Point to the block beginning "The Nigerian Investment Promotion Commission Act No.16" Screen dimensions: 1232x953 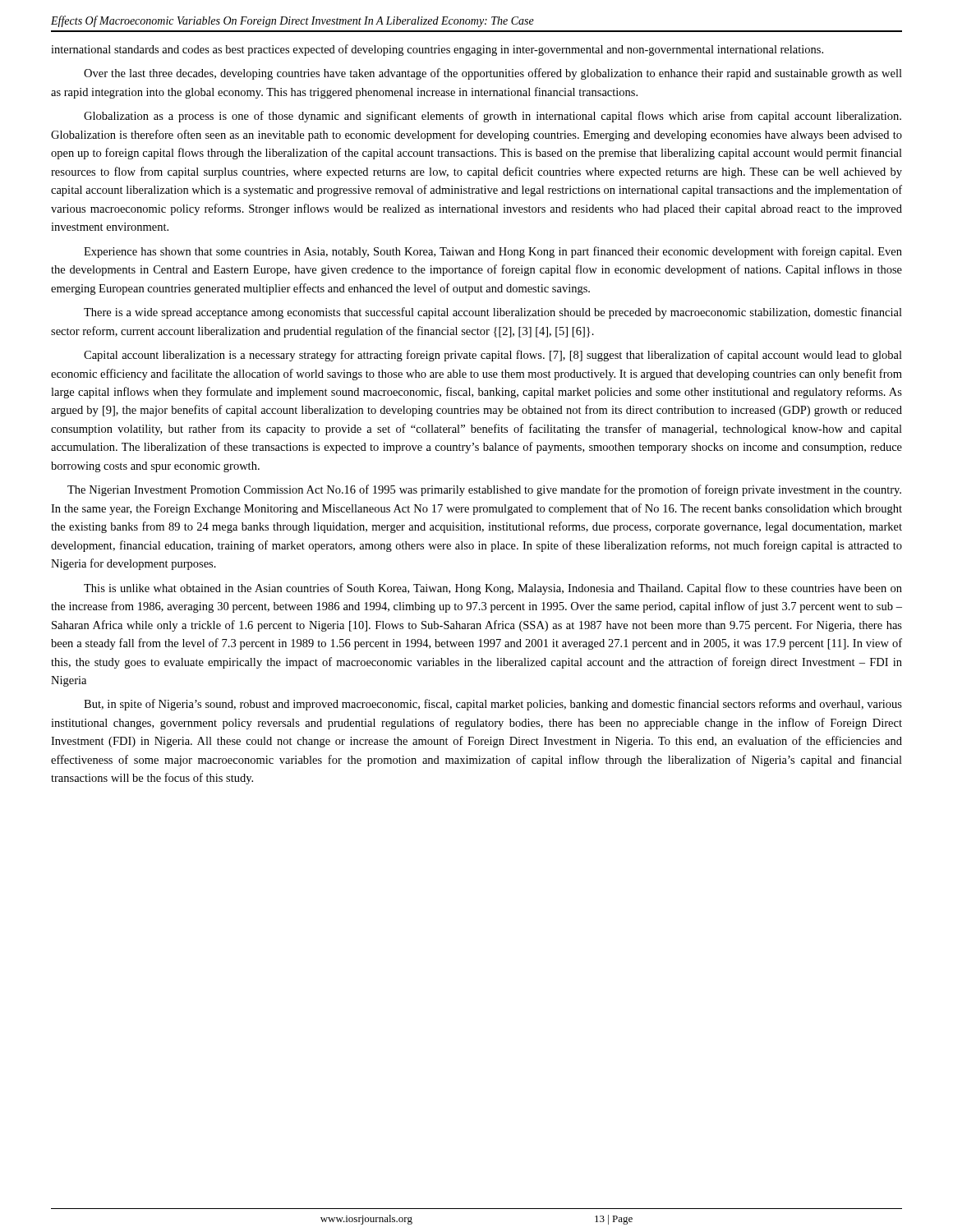tap(476, 527)
